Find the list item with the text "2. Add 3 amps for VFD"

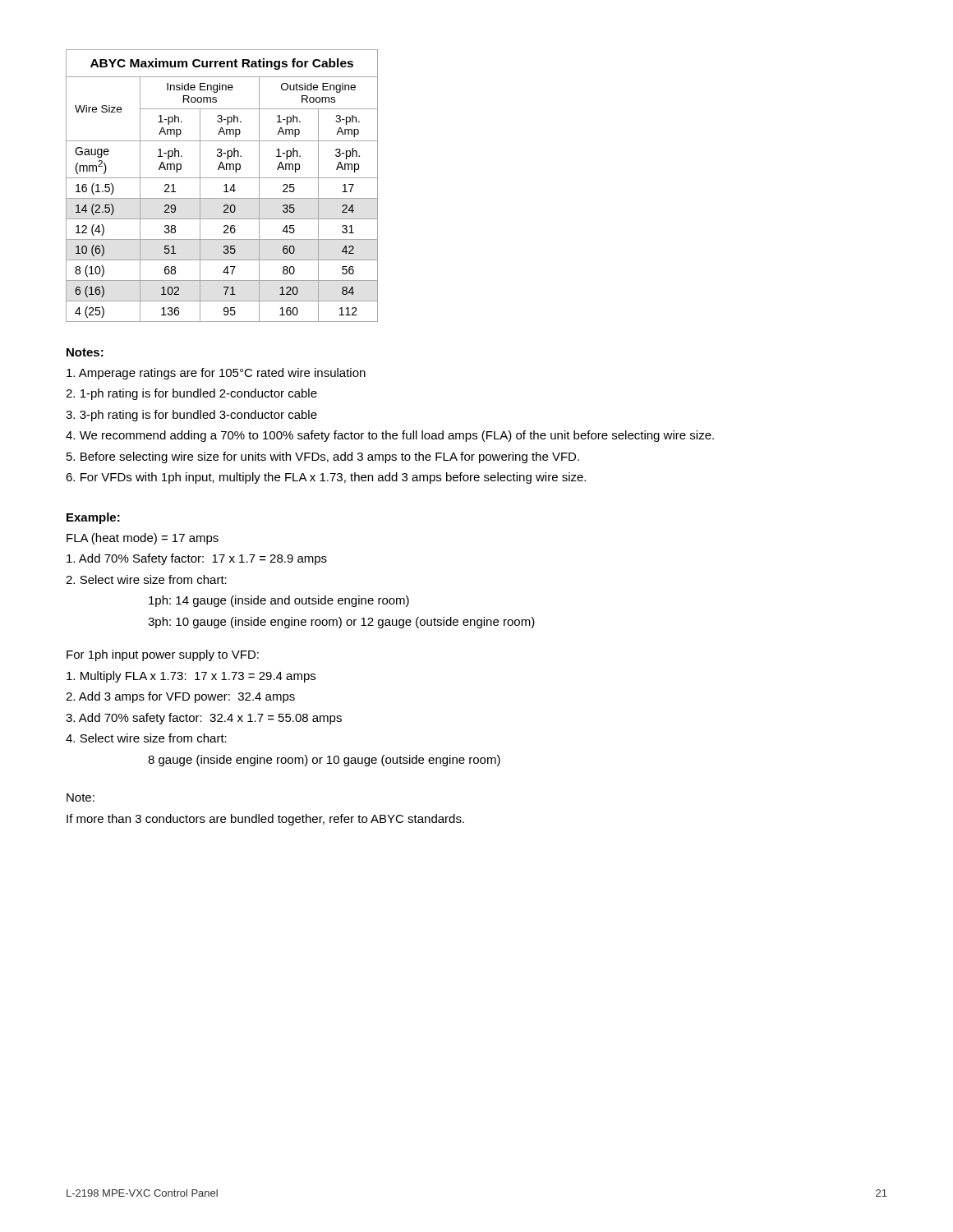180,696
